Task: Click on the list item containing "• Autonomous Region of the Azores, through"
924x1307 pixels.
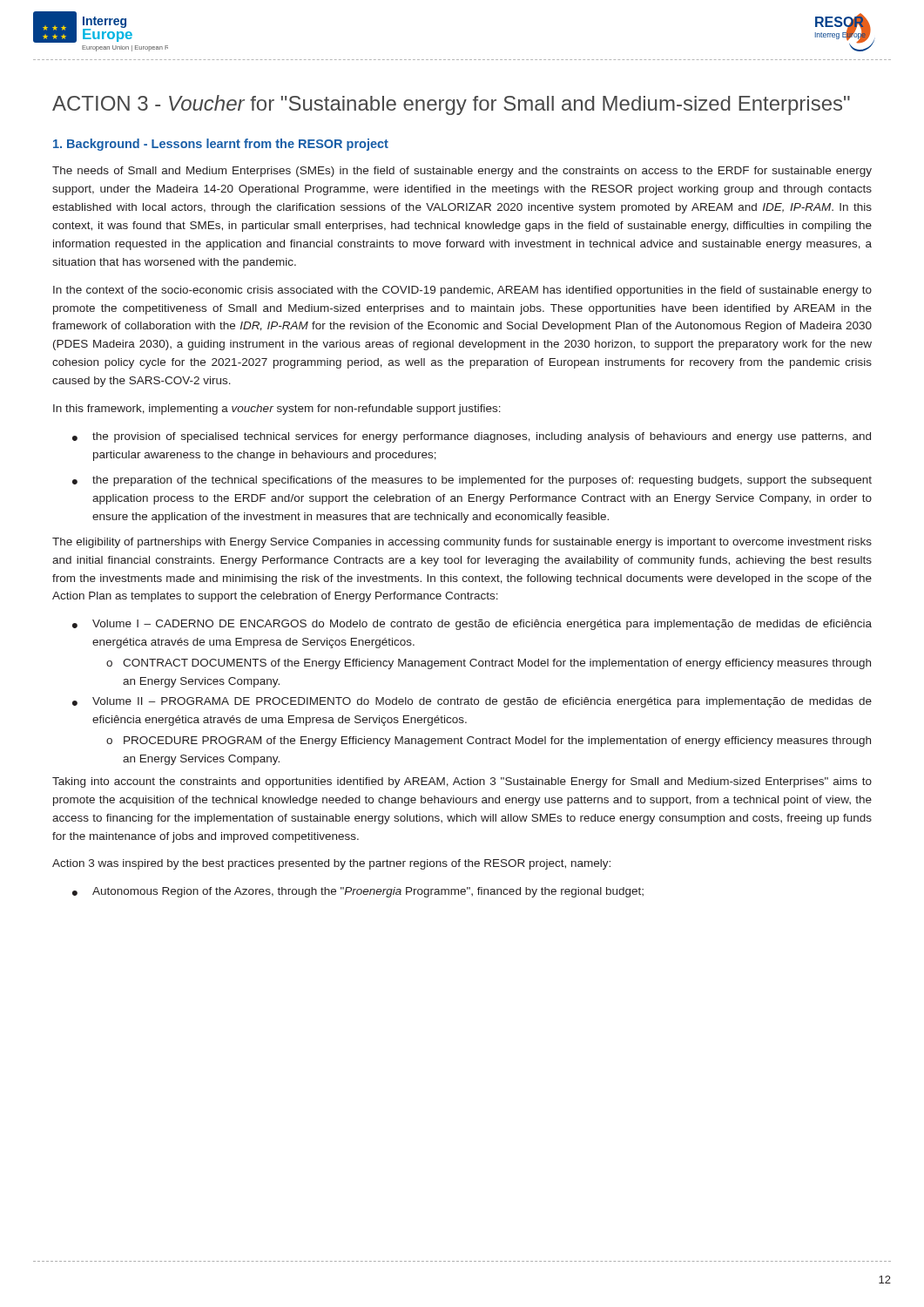Action: [472, 894]
